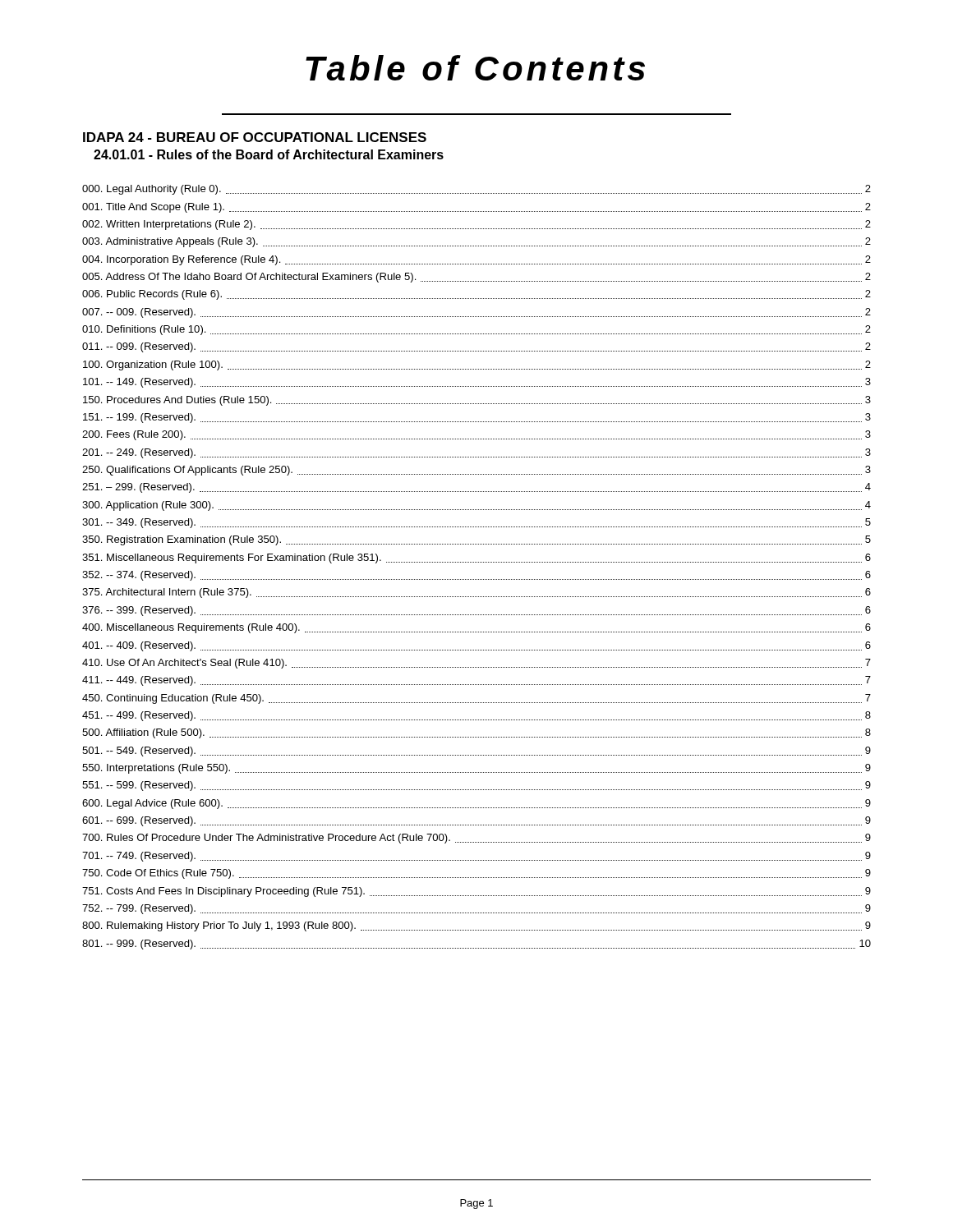
Task: Click on the list item containing "004. Incorporation By Reference (Rule 4). 2"
Action: tap(476, 260)
